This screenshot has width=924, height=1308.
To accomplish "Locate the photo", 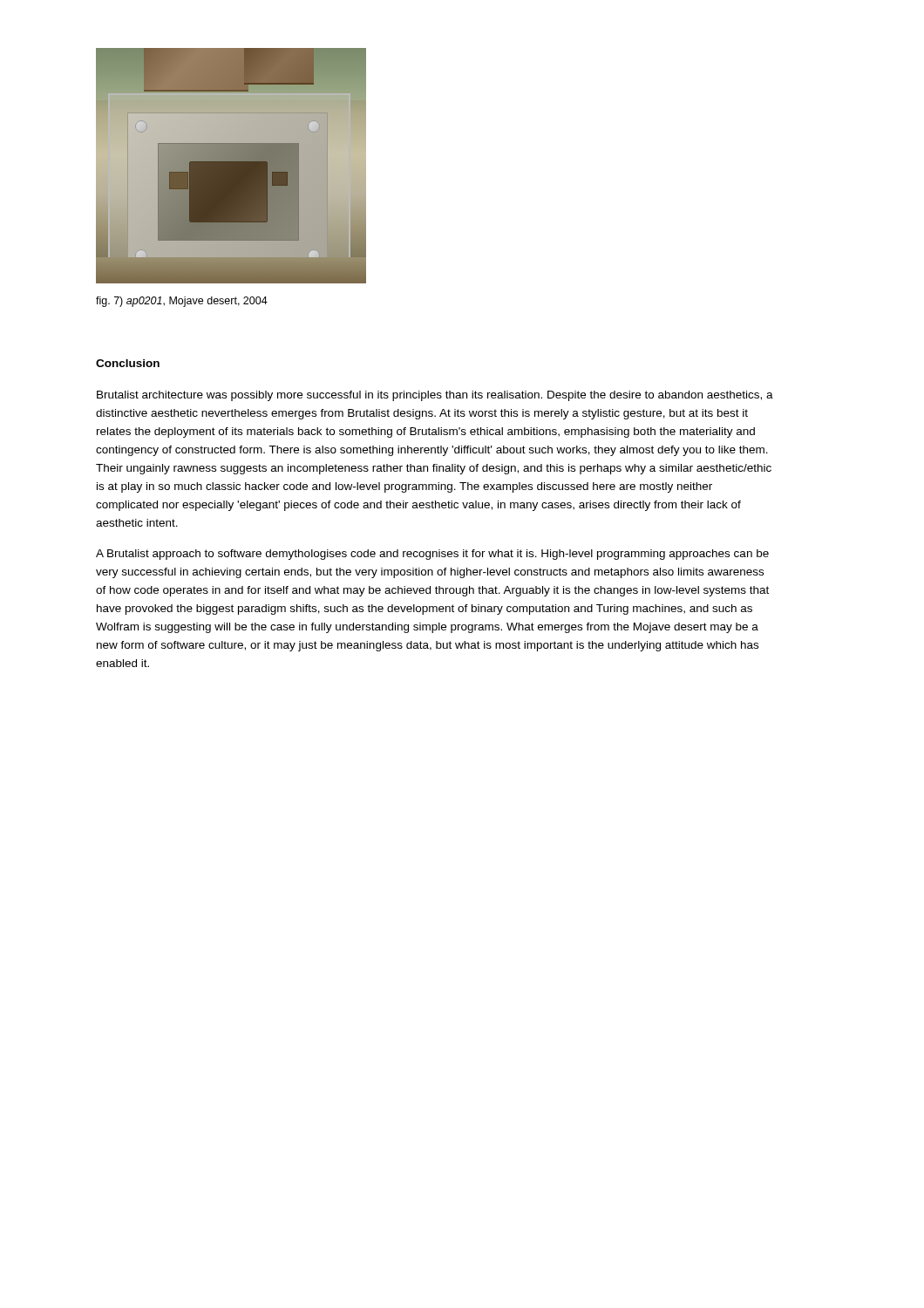I will point(231,166).
